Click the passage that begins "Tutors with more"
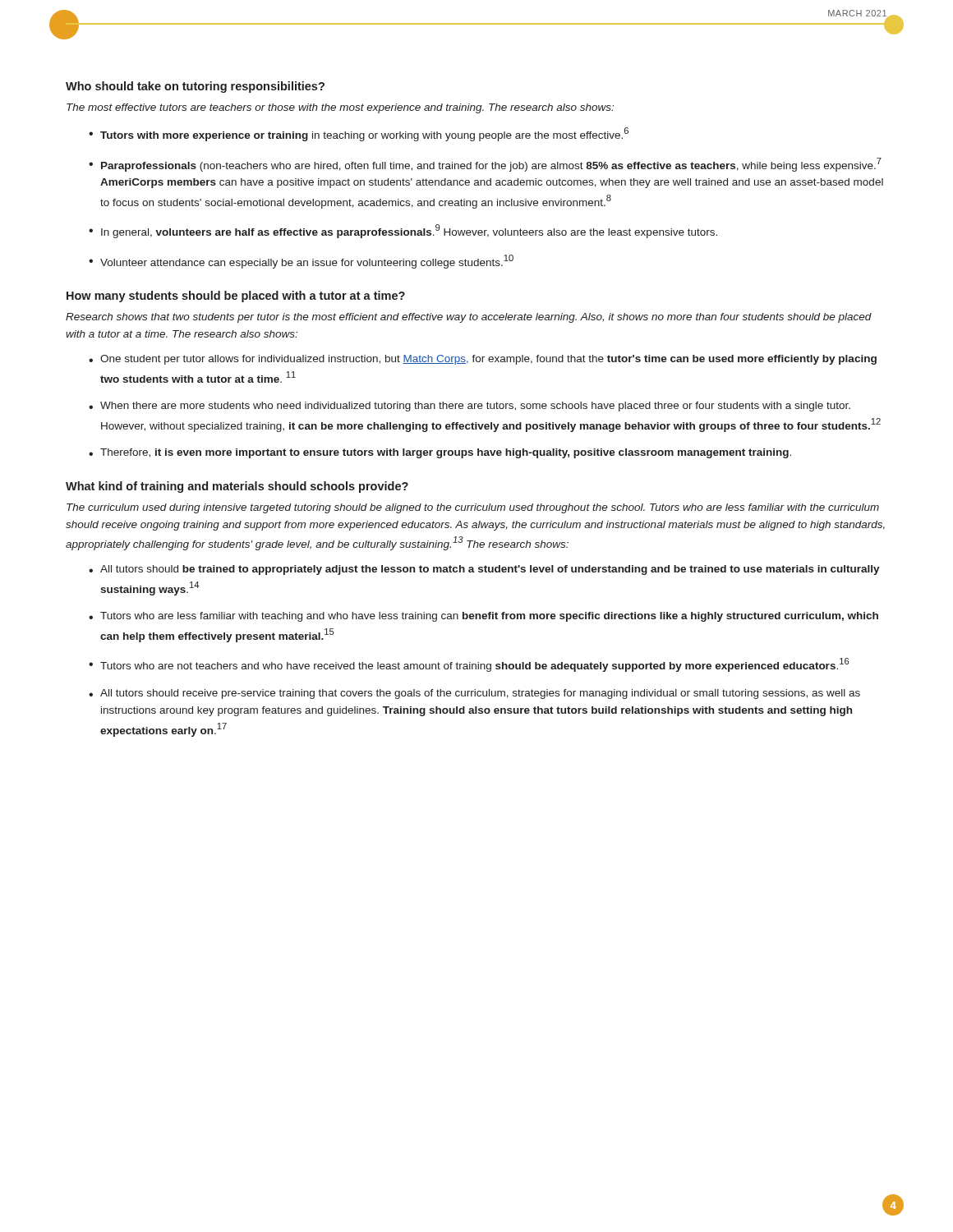953x1232 pixels. [365, 133]
